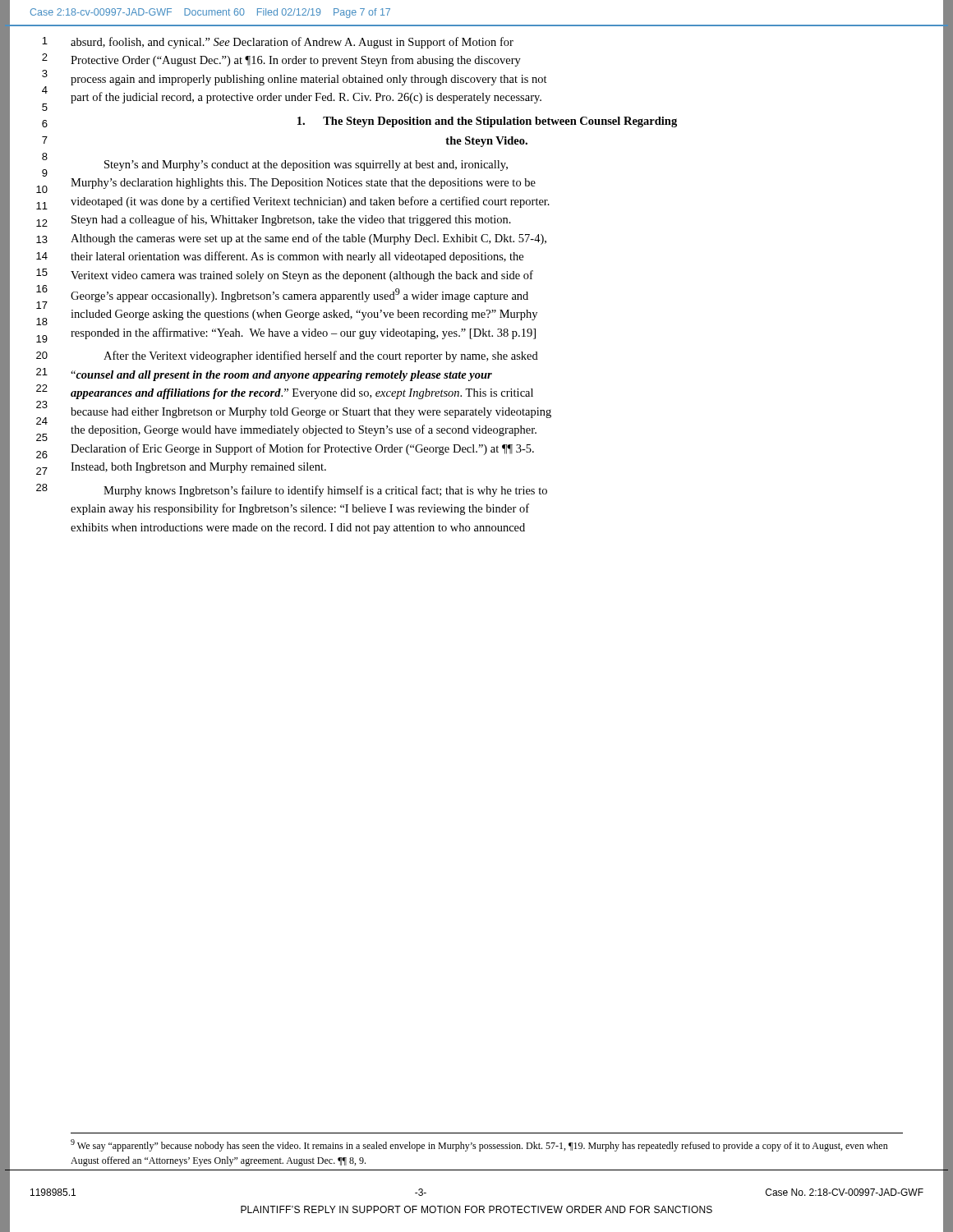Viewport: 953px width, 1232px height.
Task: Click the passage that begins "because had either"
Action: pyautogui.click(x=311, y=411)
